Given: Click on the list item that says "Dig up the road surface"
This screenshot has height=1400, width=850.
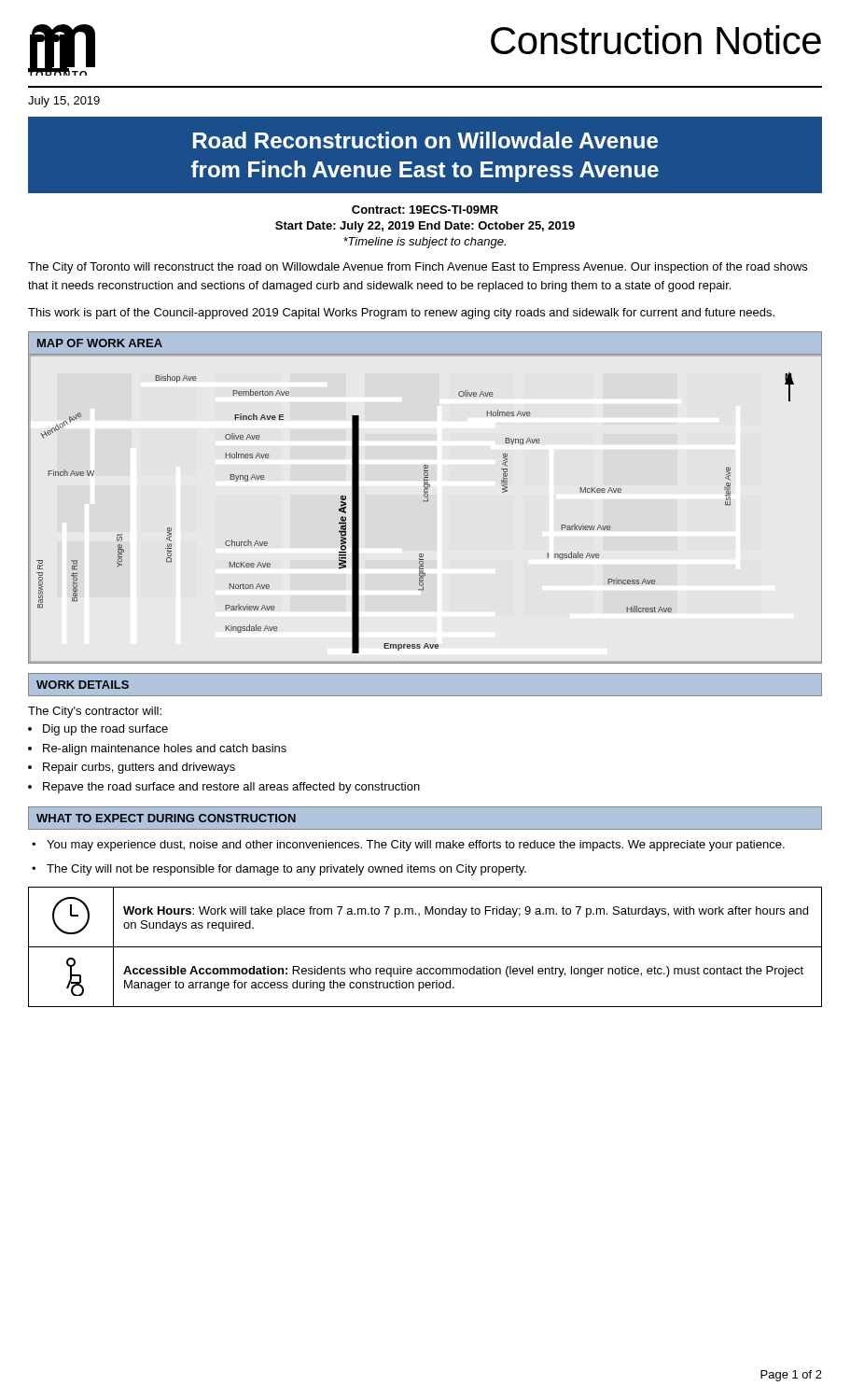Looking at the screenshot, I should (105, 728).
